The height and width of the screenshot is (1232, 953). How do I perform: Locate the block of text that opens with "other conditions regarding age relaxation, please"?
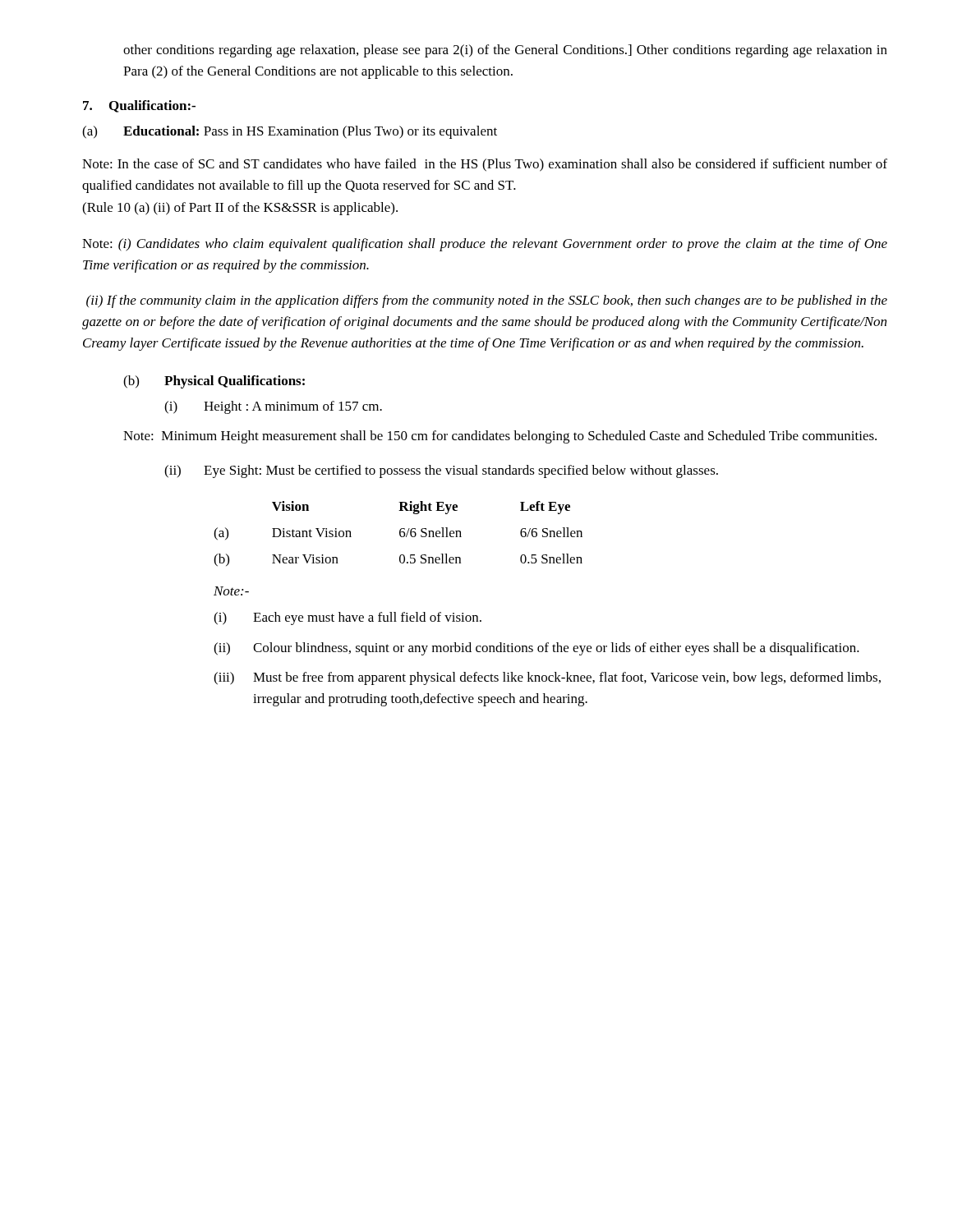505,60
